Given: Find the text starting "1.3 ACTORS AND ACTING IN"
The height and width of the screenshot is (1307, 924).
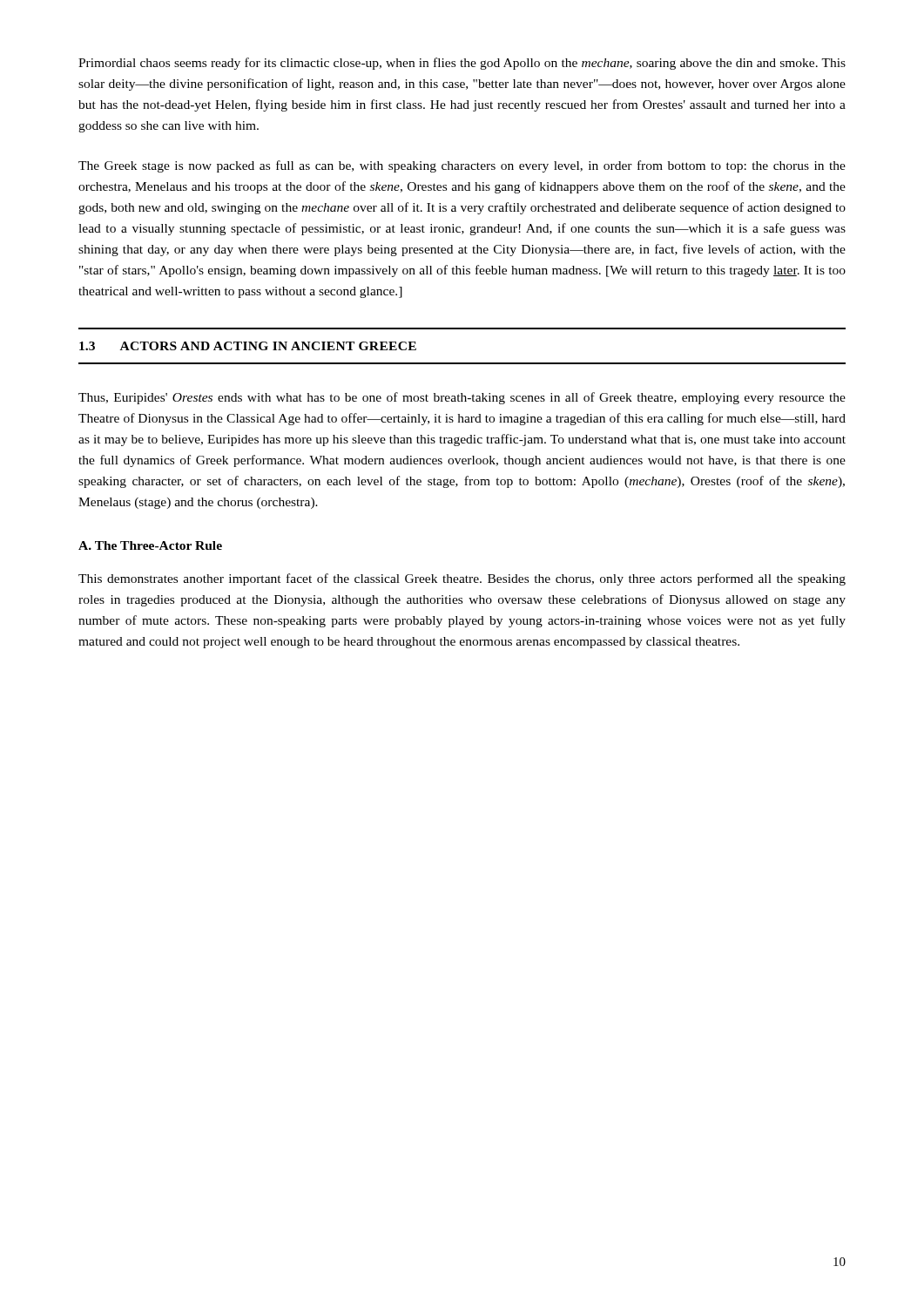Looking at the screenshot, I should click(x=248, y=346).
